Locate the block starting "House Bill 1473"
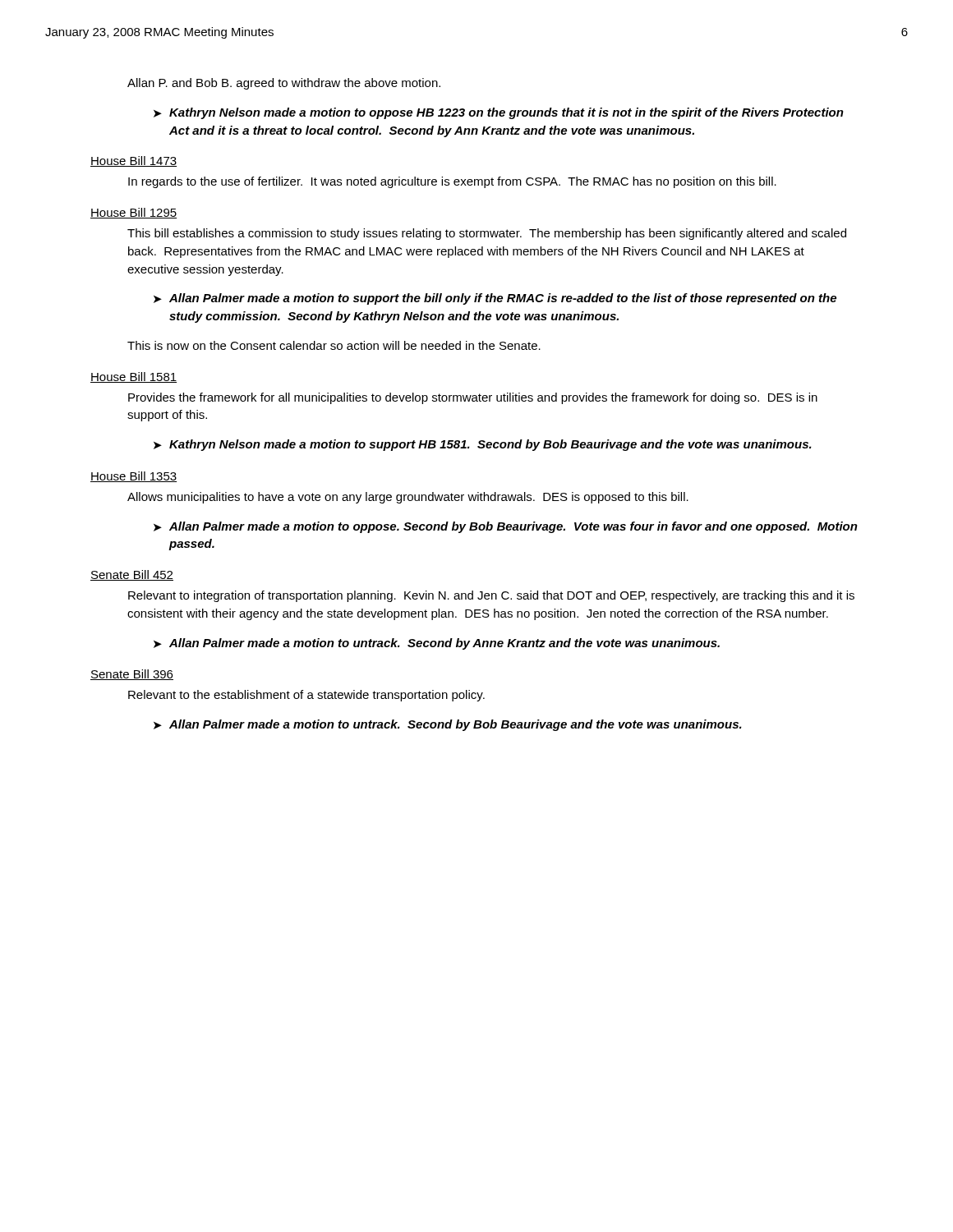This screenshot has height=1232, width=953. click(134, 161)
